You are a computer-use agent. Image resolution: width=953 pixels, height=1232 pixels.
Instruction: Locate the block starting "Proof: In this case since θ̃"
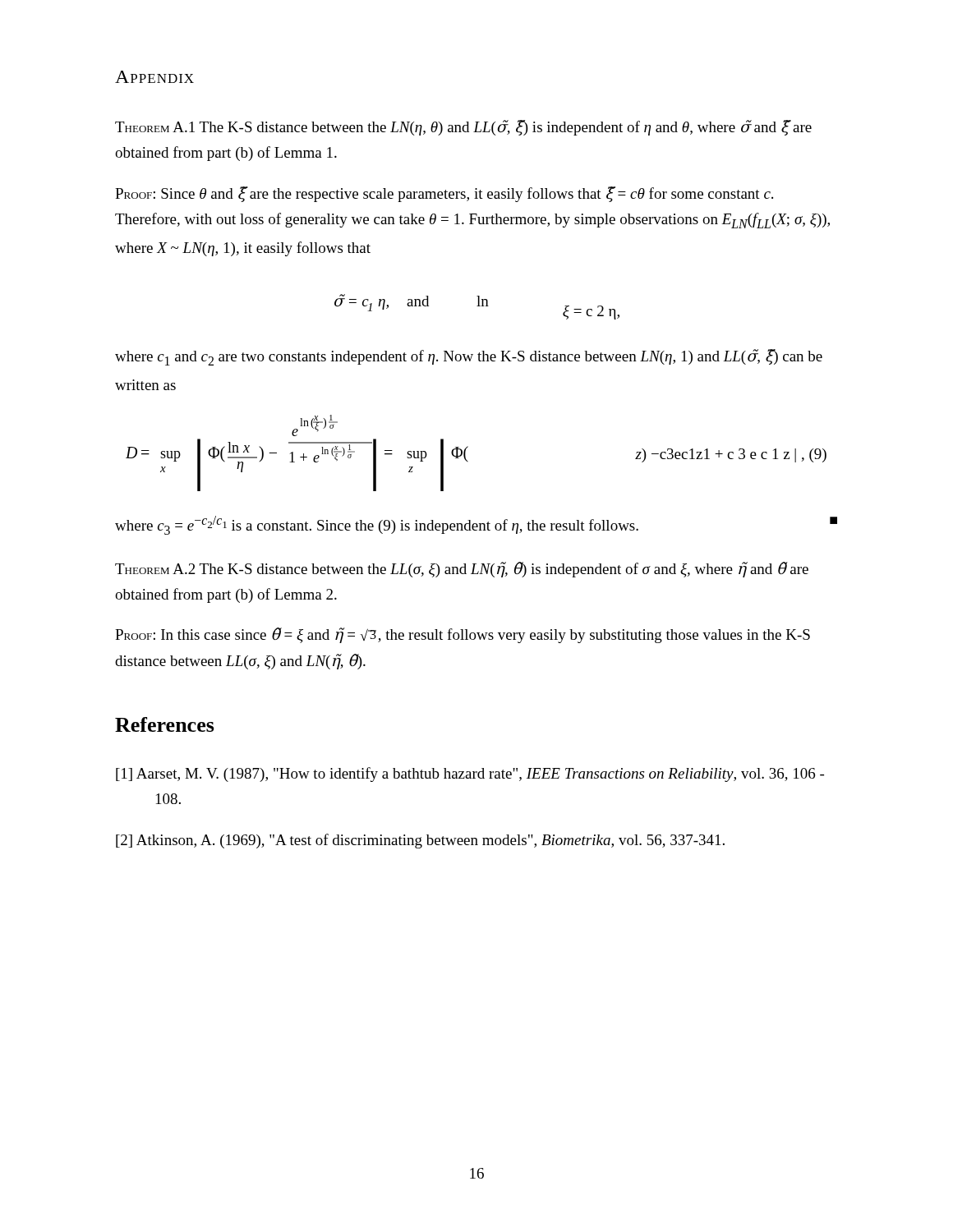[x=476, y=648]
